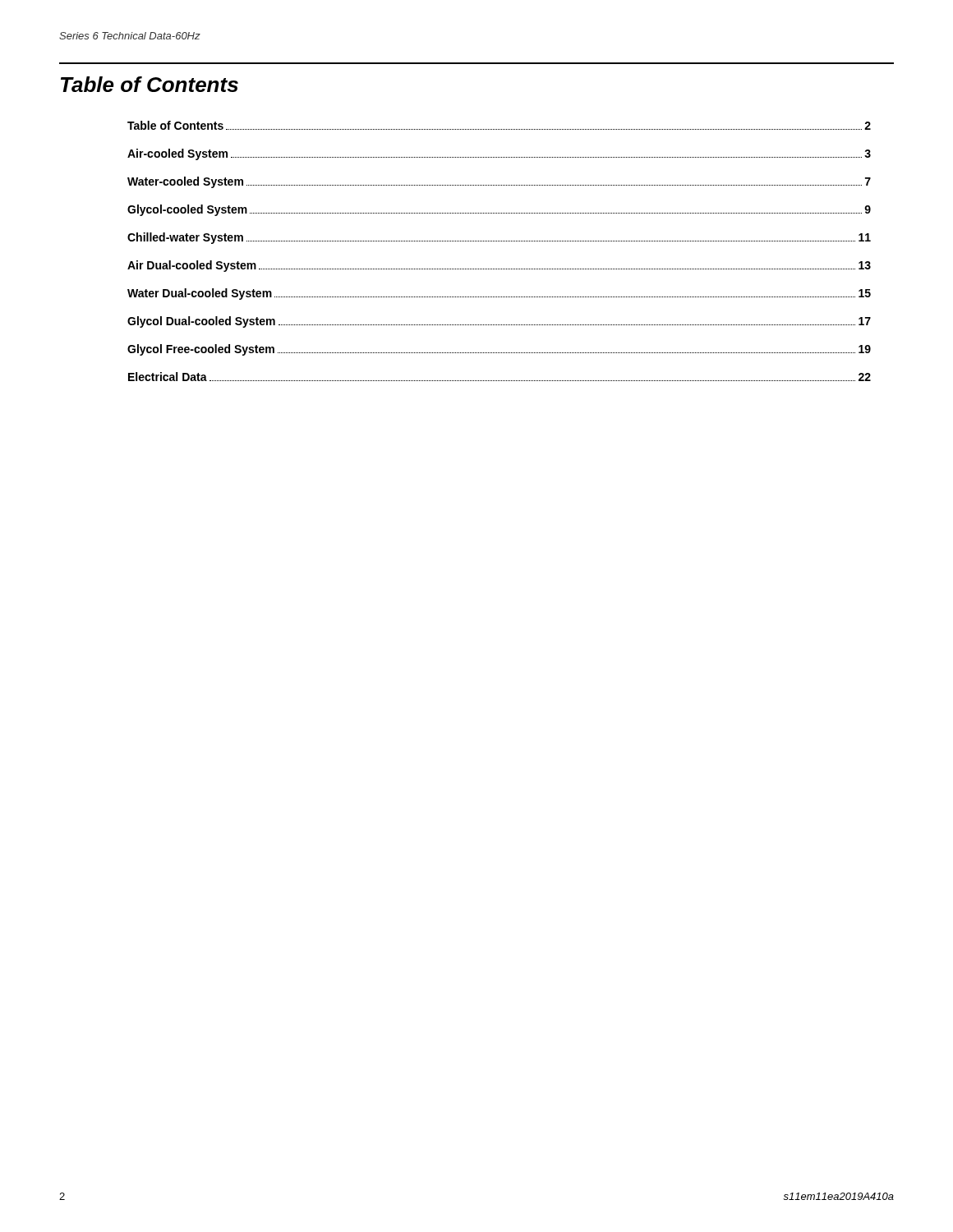Locate the text block starting "Table of Contents 2"
This screenshot has height=1232, width=953.
click(499, 126)
